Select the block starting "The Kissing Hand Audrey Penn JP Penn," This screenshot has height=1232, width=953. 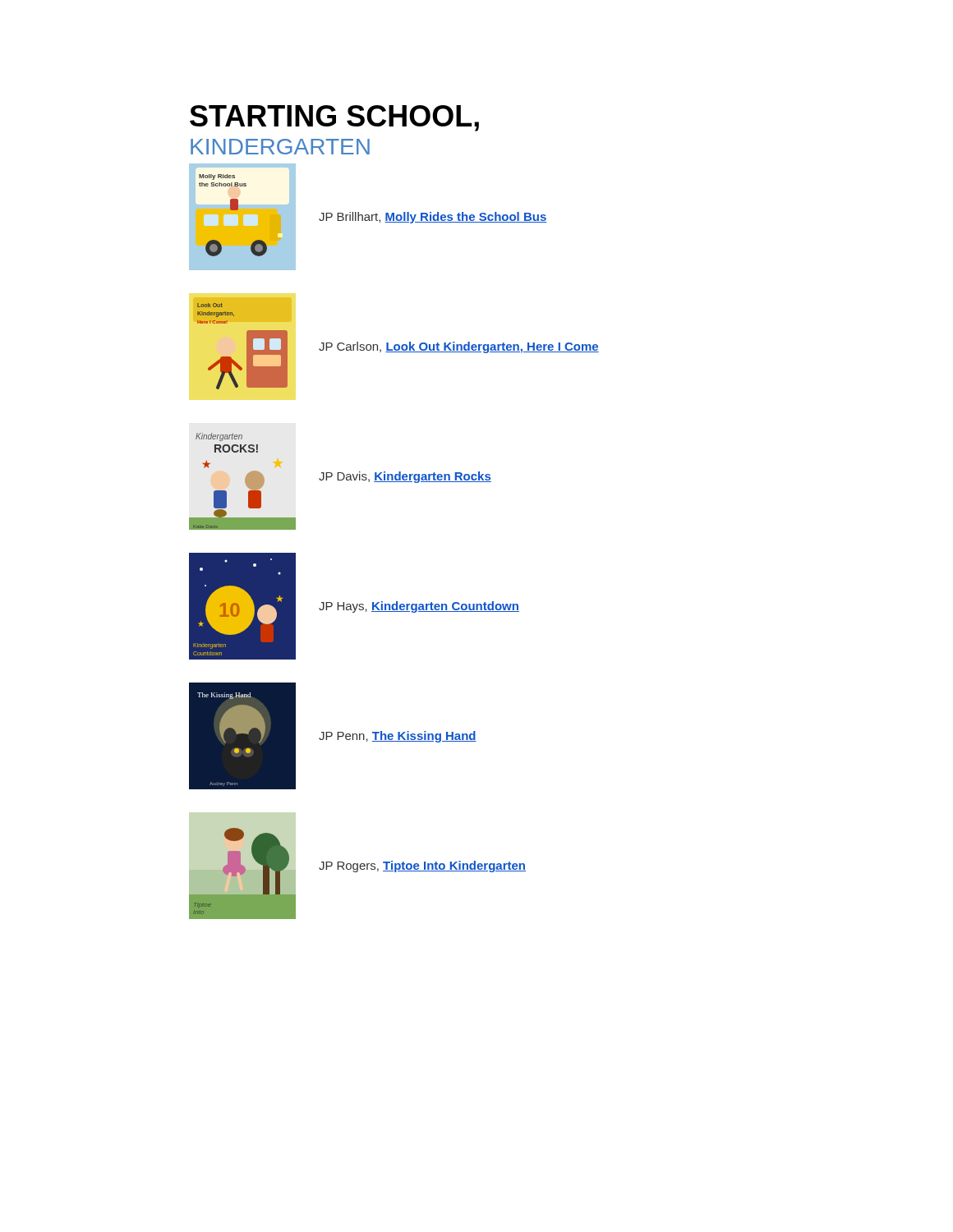[476, 736]
